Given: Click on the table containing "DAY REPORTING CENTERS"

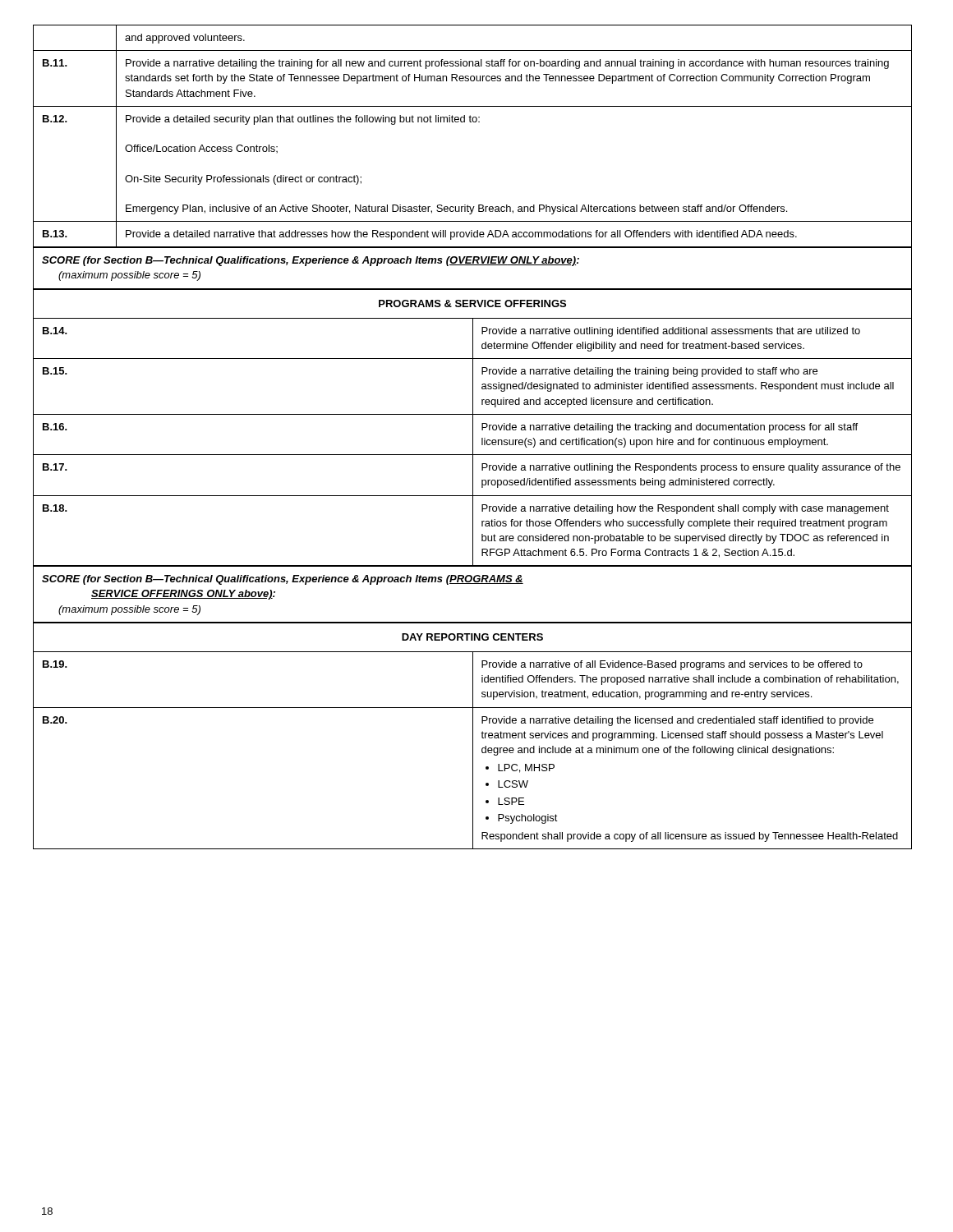Looking at the screenshot, I should pyautogui.click(x=472, y=736).
